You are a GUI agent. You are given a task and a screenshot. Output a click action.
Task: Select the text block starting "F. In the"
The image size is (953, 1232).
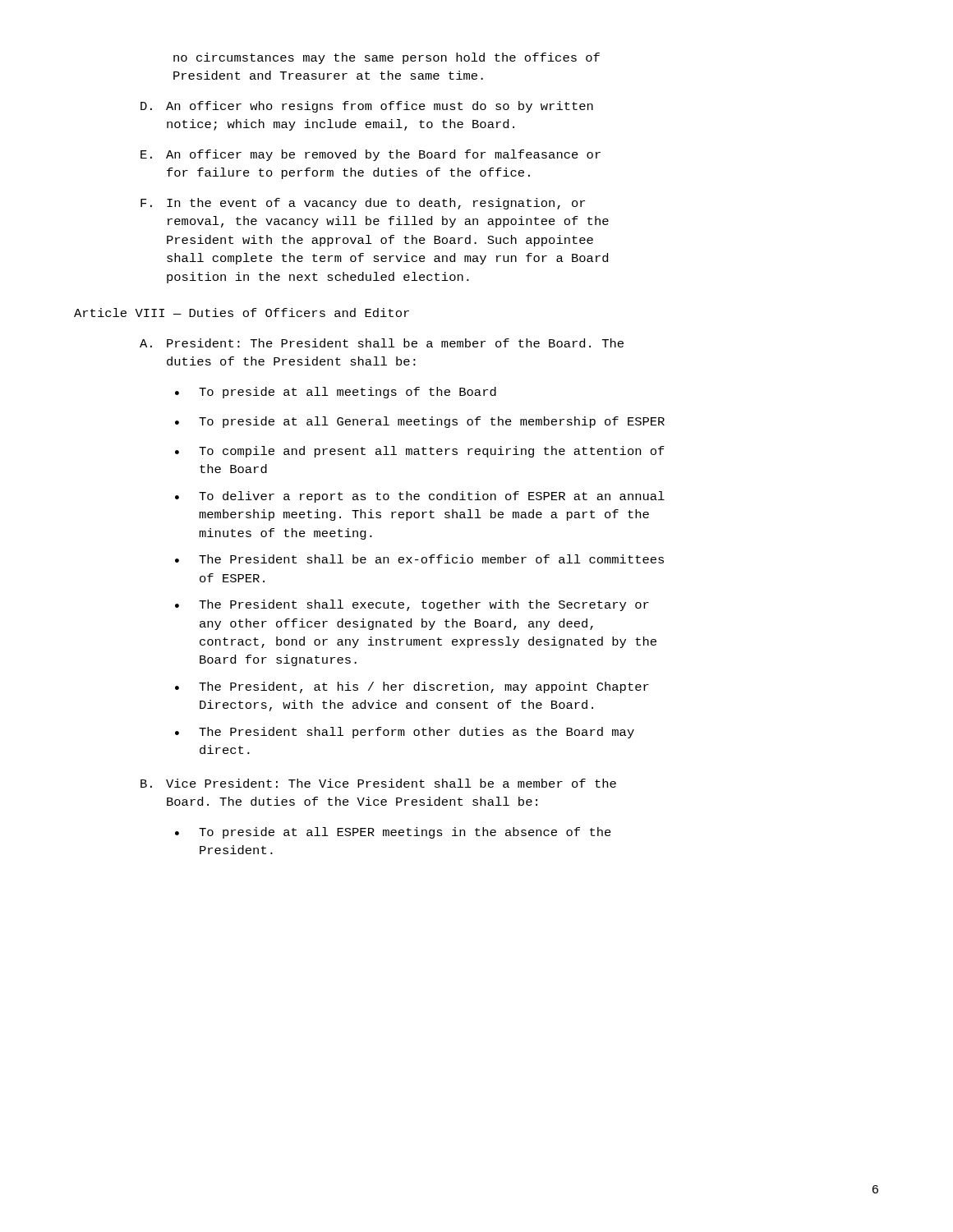(x=374, y=241)
